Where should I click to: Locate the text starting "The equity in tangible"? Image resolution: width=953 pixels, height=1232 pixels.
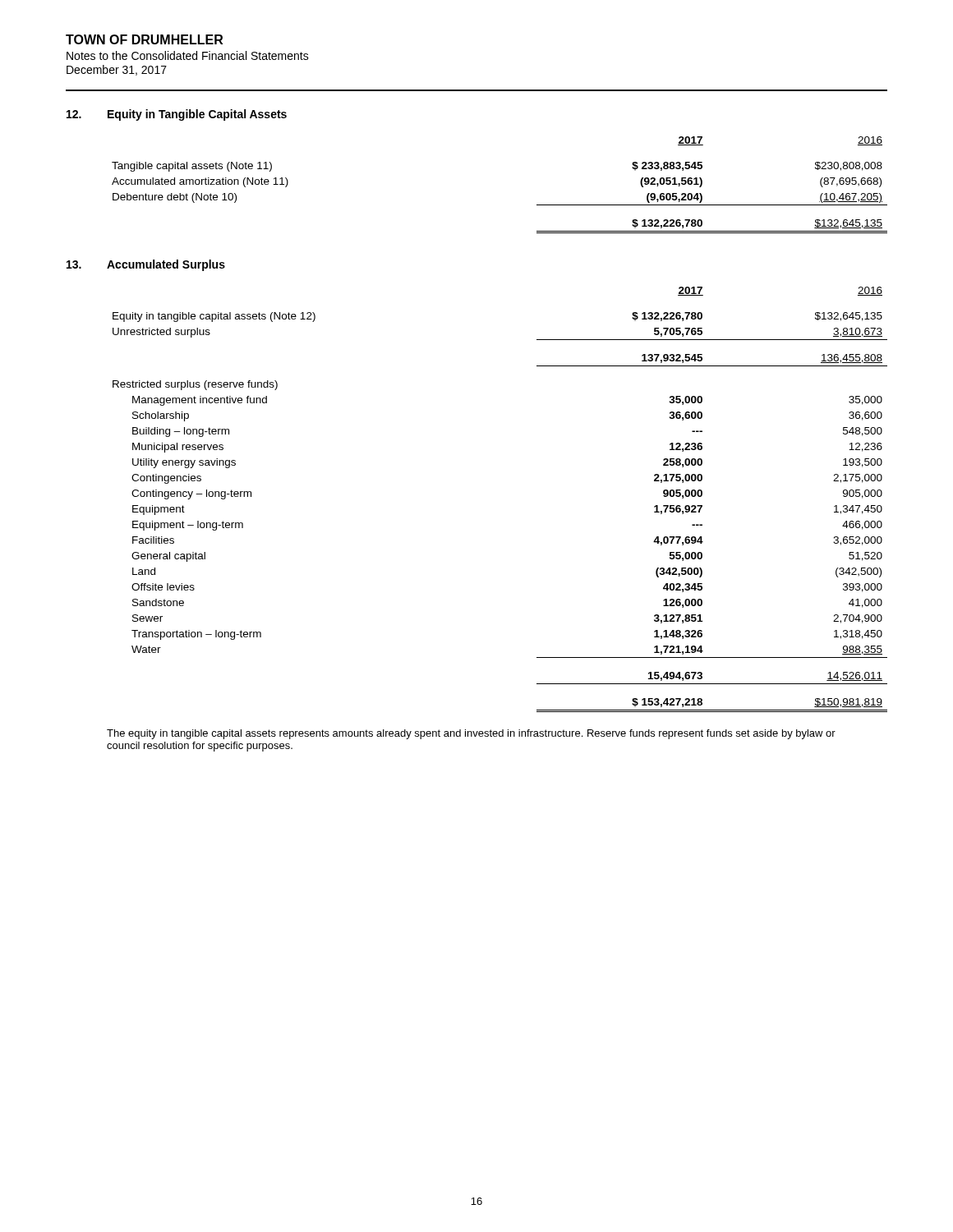point(471,739)
